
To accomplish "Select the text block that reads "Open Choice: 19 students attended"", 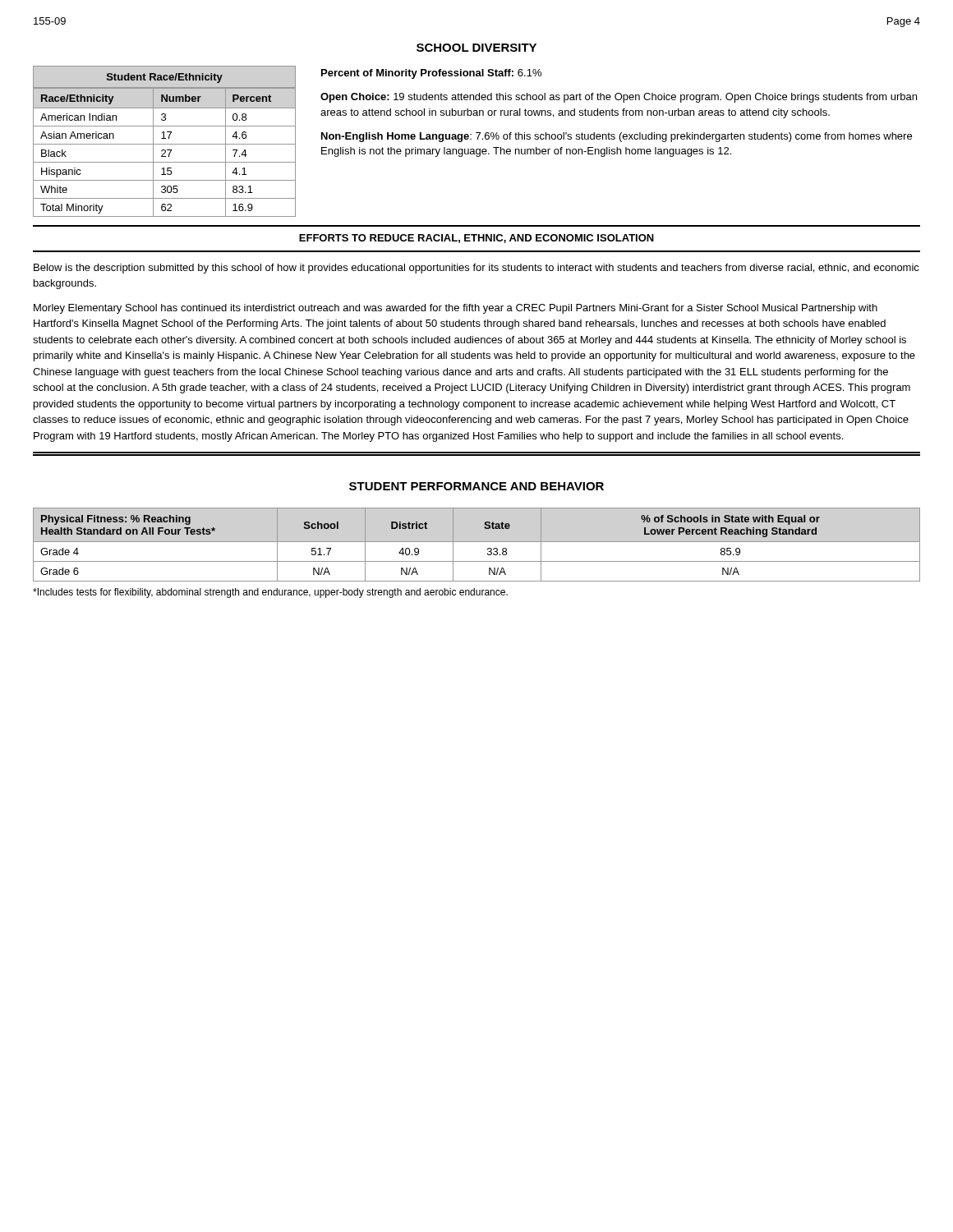I will [619, 104].
